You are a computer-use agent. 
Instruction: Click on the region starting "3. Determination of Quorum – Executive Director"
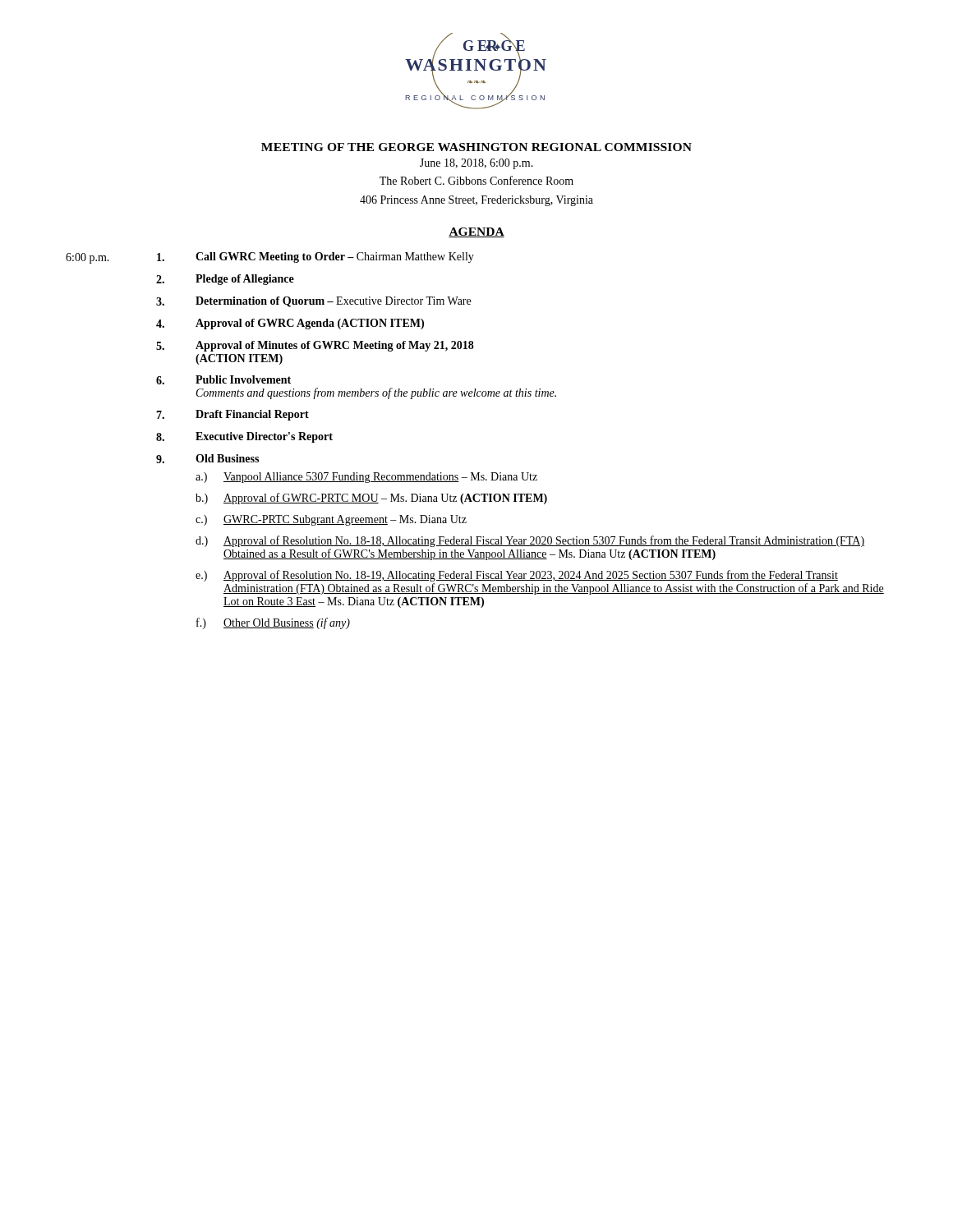click(476, 302)
